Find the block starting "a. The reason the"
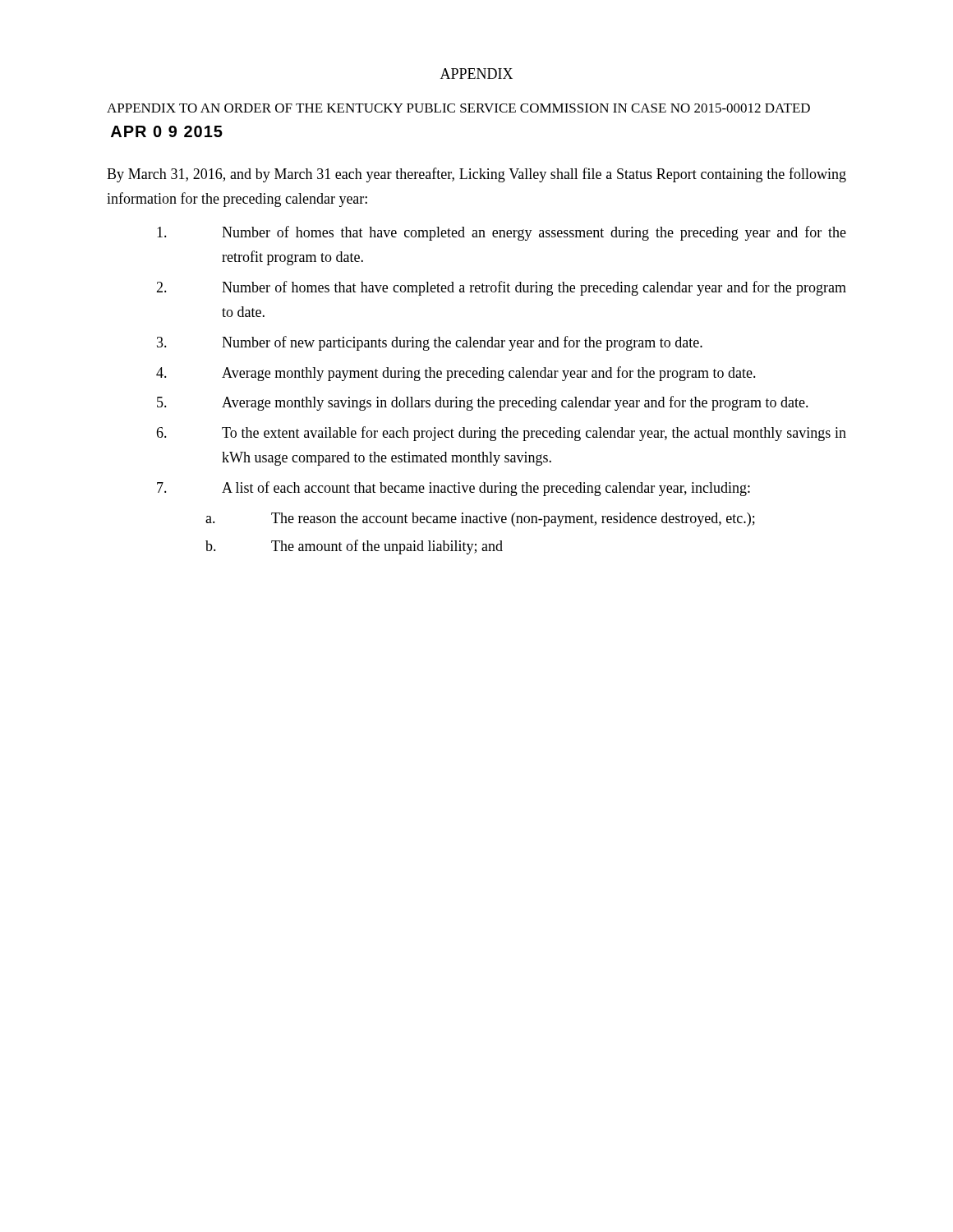 point(476,518)
